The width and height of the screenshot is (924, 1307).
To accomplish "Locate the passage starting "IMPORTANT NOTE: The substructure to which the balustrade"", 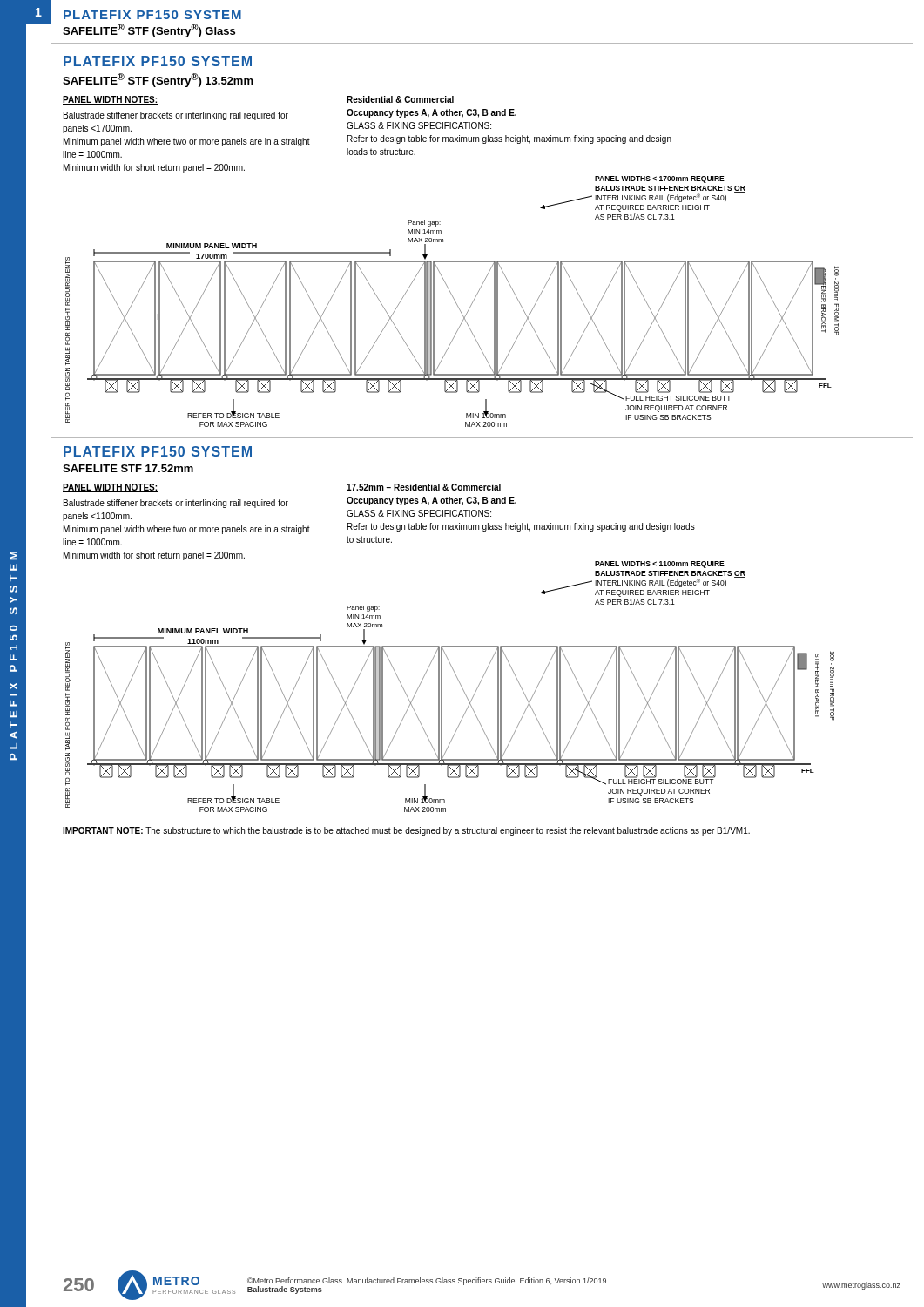I will point(406,831).
